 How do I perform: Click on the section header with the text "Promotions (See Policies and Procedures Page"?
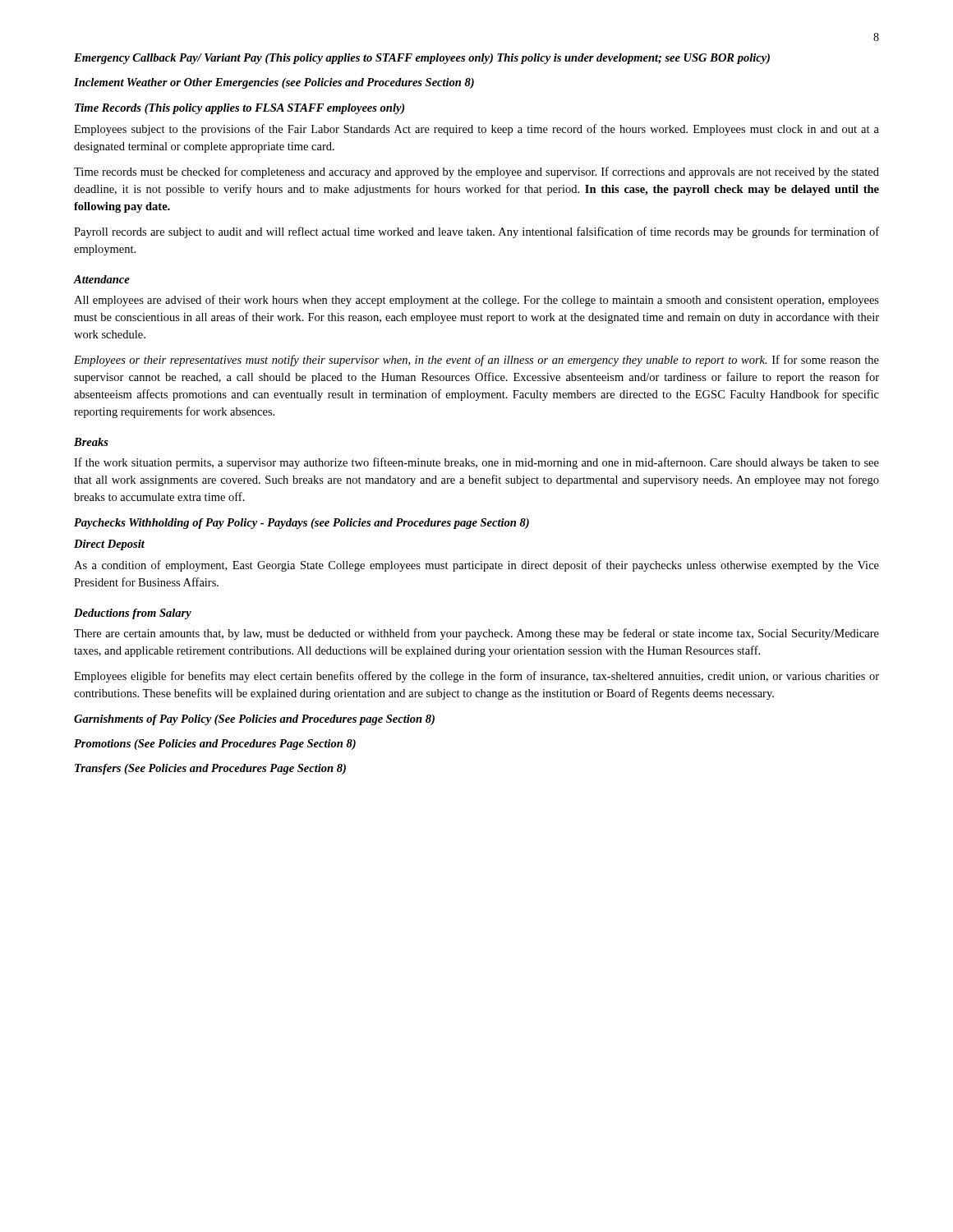pyautogui.click(x=215, y=745)
